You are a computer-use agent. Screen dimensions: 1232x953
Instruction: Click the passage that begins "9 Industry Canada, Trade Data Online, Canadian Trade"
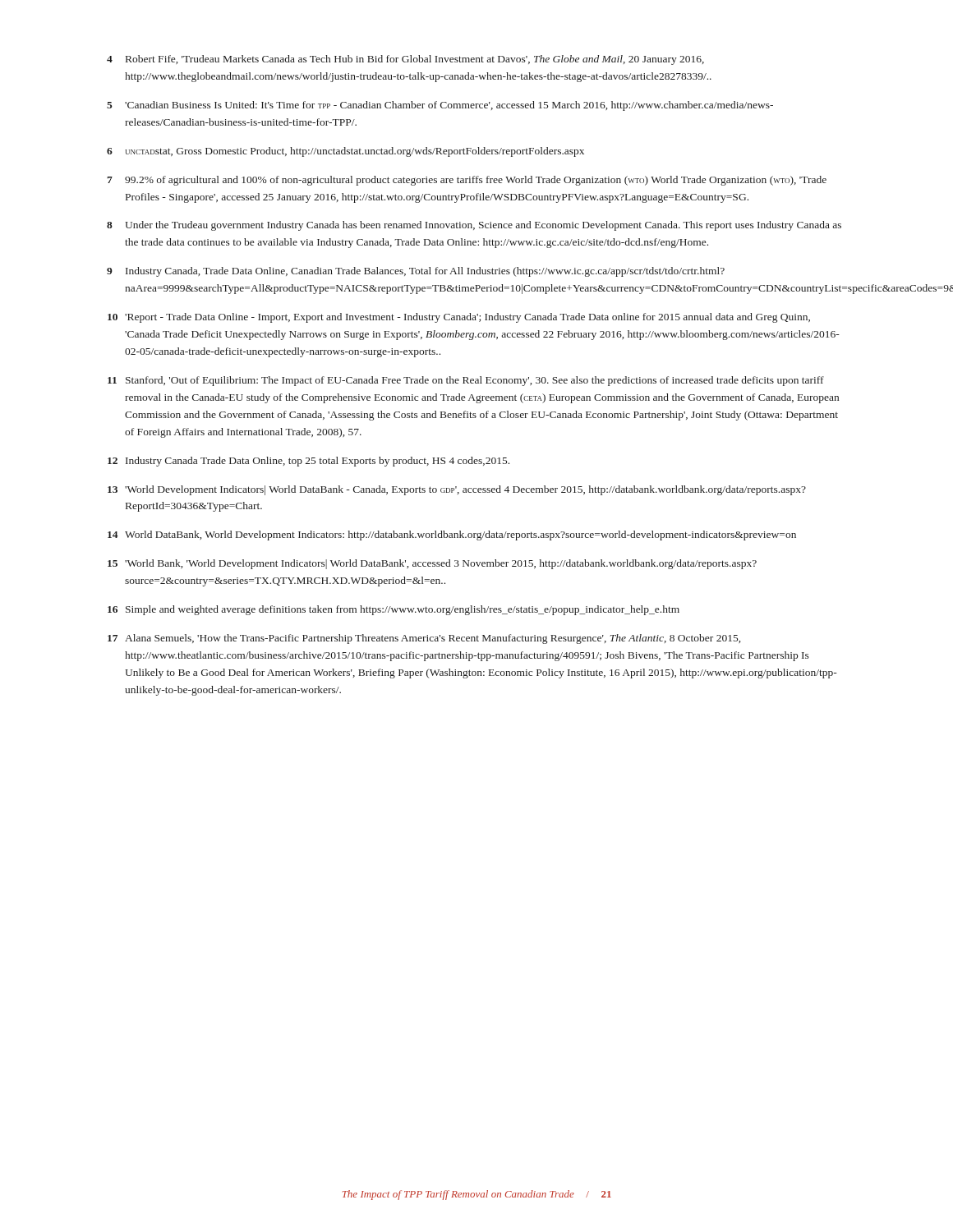(476, 280)
